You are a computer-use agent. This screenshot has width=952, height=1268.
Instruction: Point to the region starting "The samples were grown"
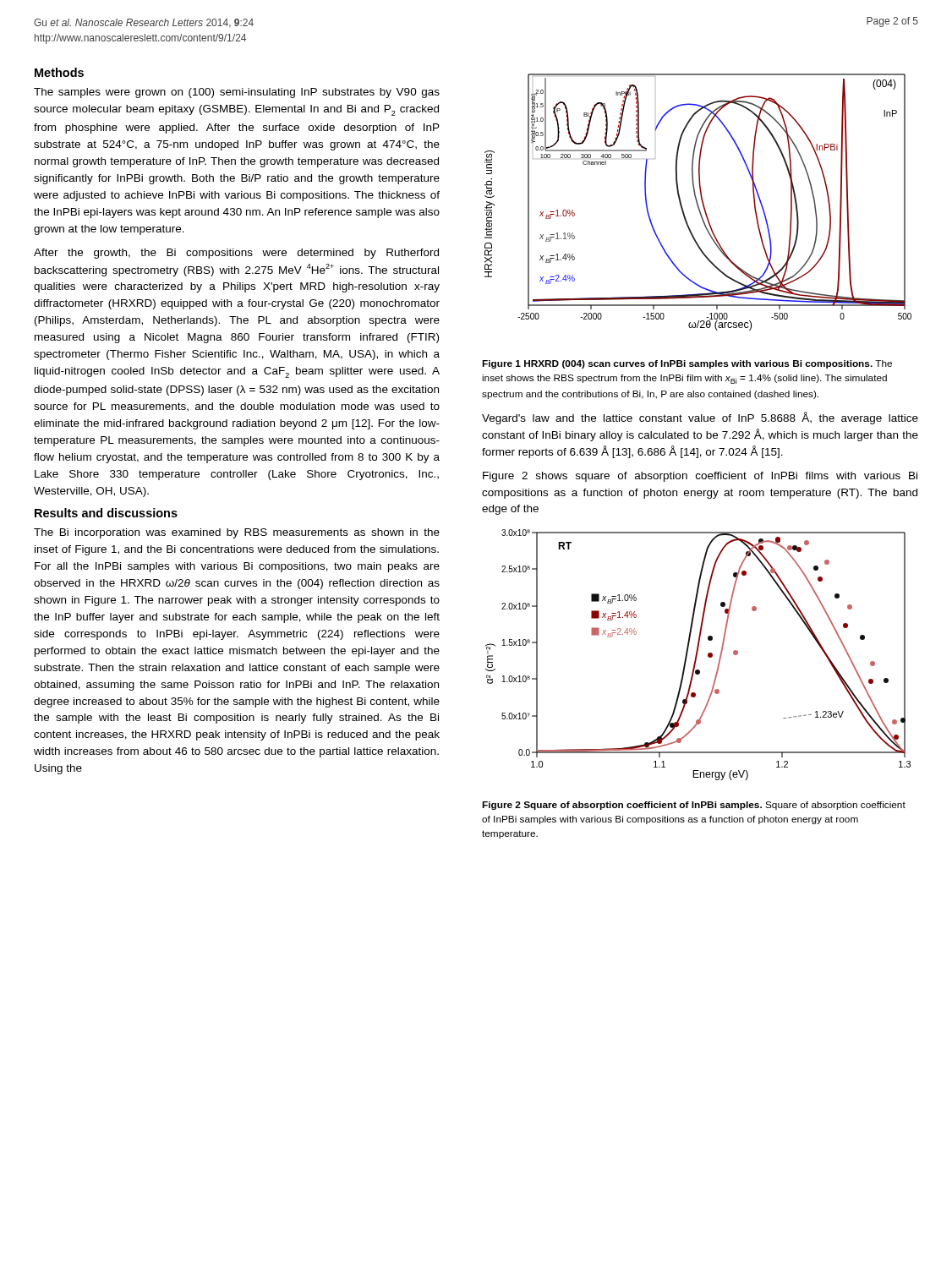pos(237,161)
